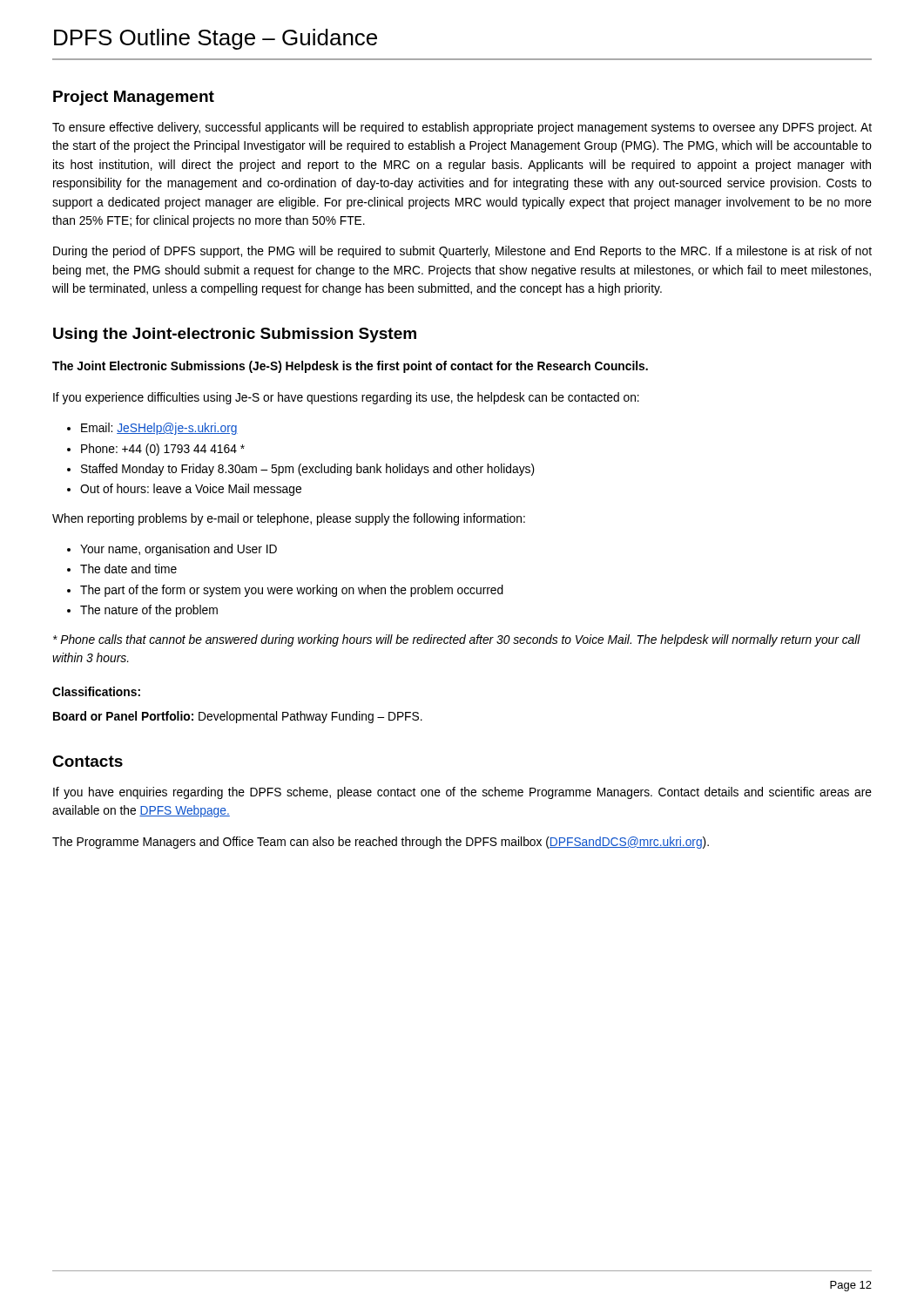Point to the block starting "The nature of the"
This screenshot has width=924, height=1307.
(x=149, y=610)
